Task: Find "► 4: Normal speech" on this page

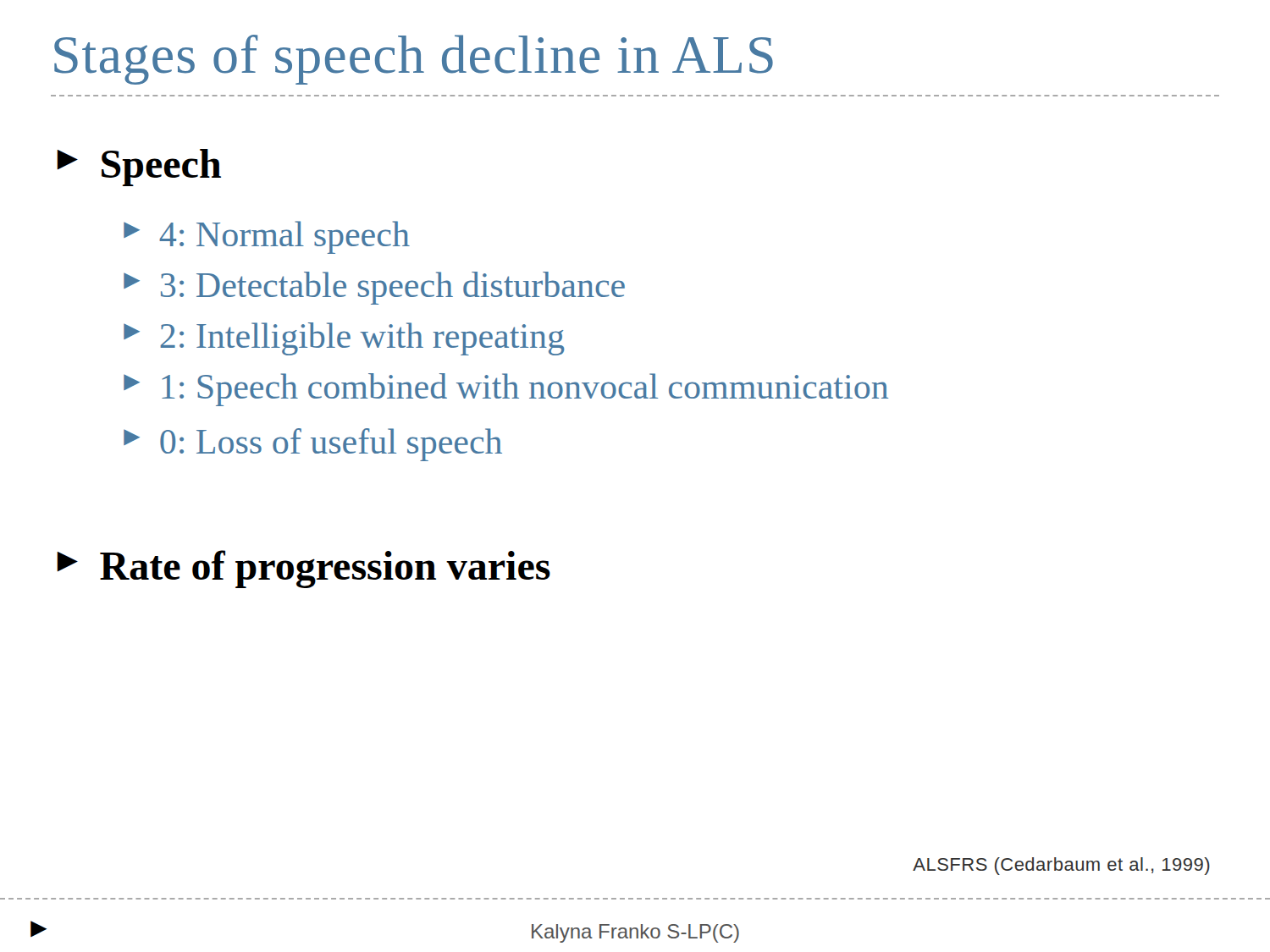Action: click(264, 235)
